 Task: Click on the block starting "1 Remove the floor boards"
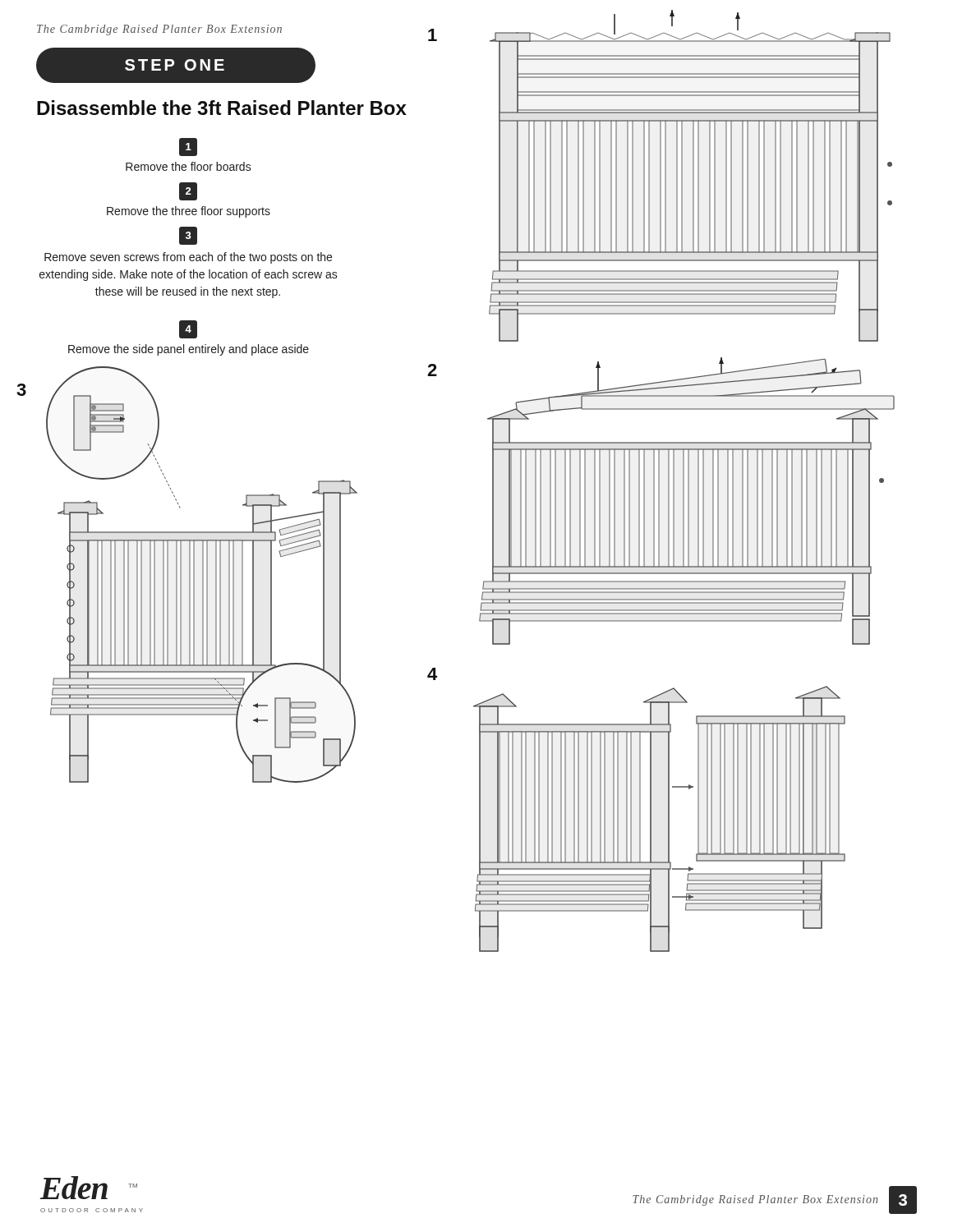[188, 156]
